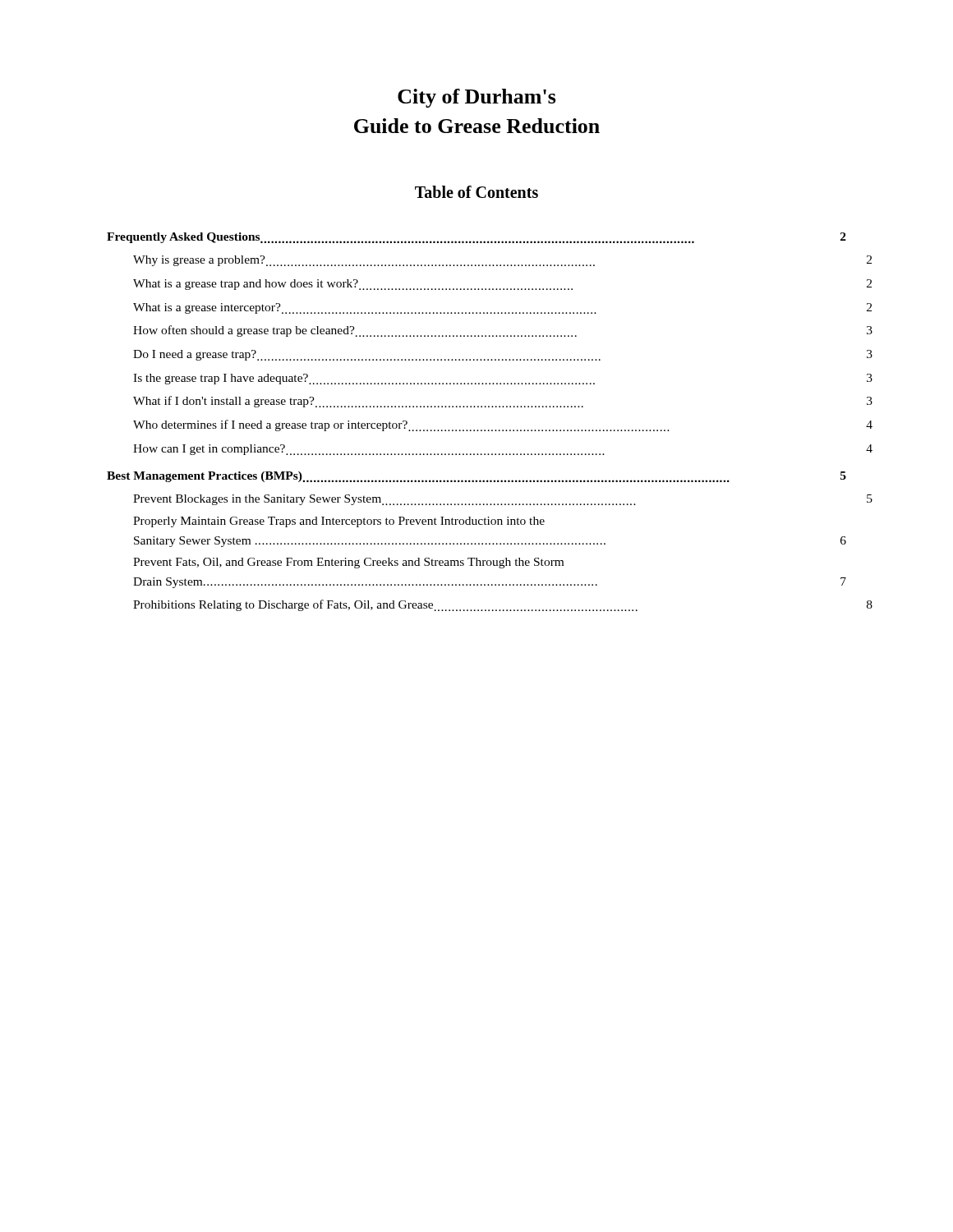Locate the block of text that opens with "What if I don't"

[x=503, y=401]
